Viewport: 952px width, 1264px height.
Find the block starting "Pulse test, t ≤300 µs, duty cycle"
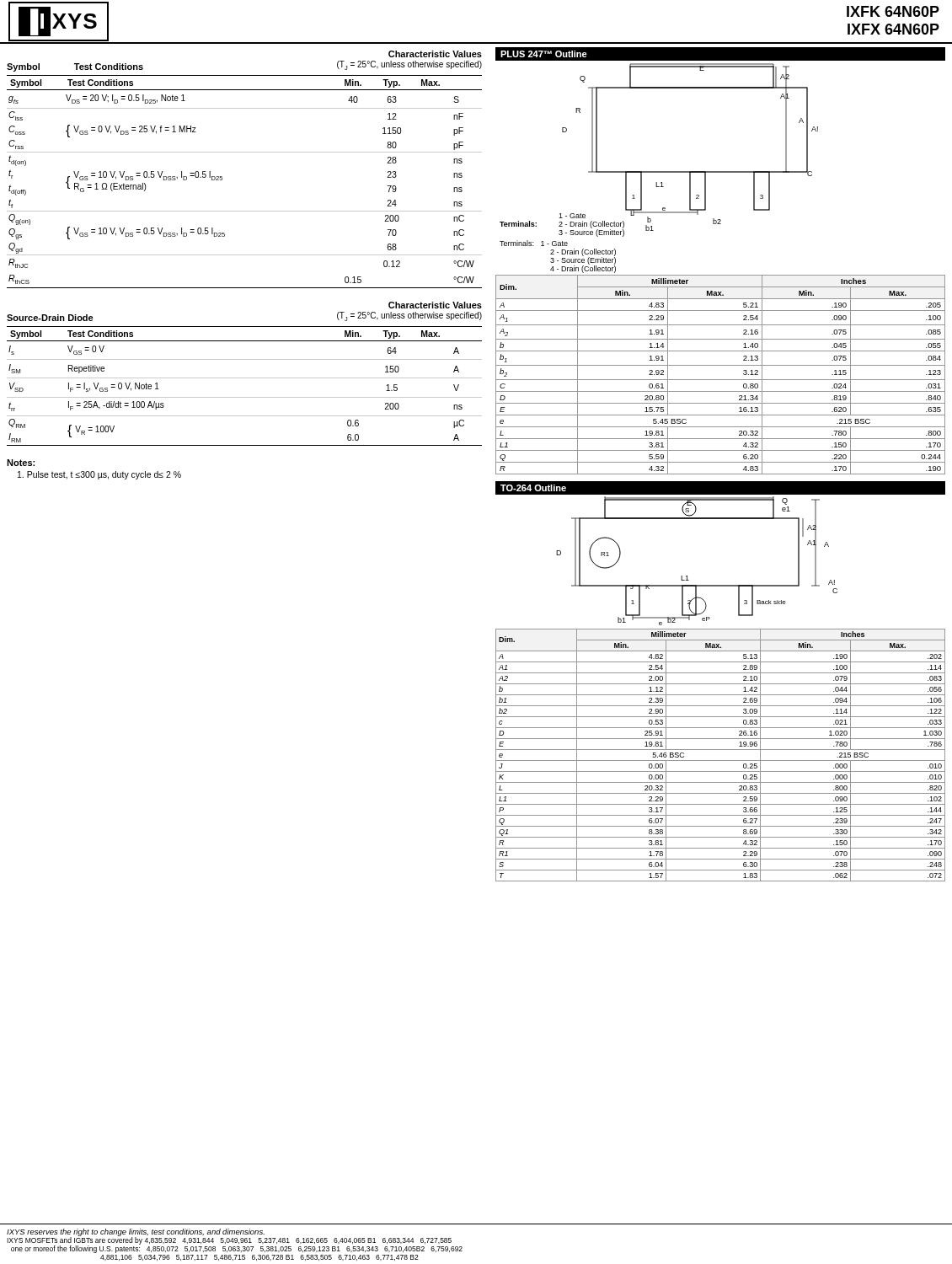pyautogui.click(x=99, y=474)
